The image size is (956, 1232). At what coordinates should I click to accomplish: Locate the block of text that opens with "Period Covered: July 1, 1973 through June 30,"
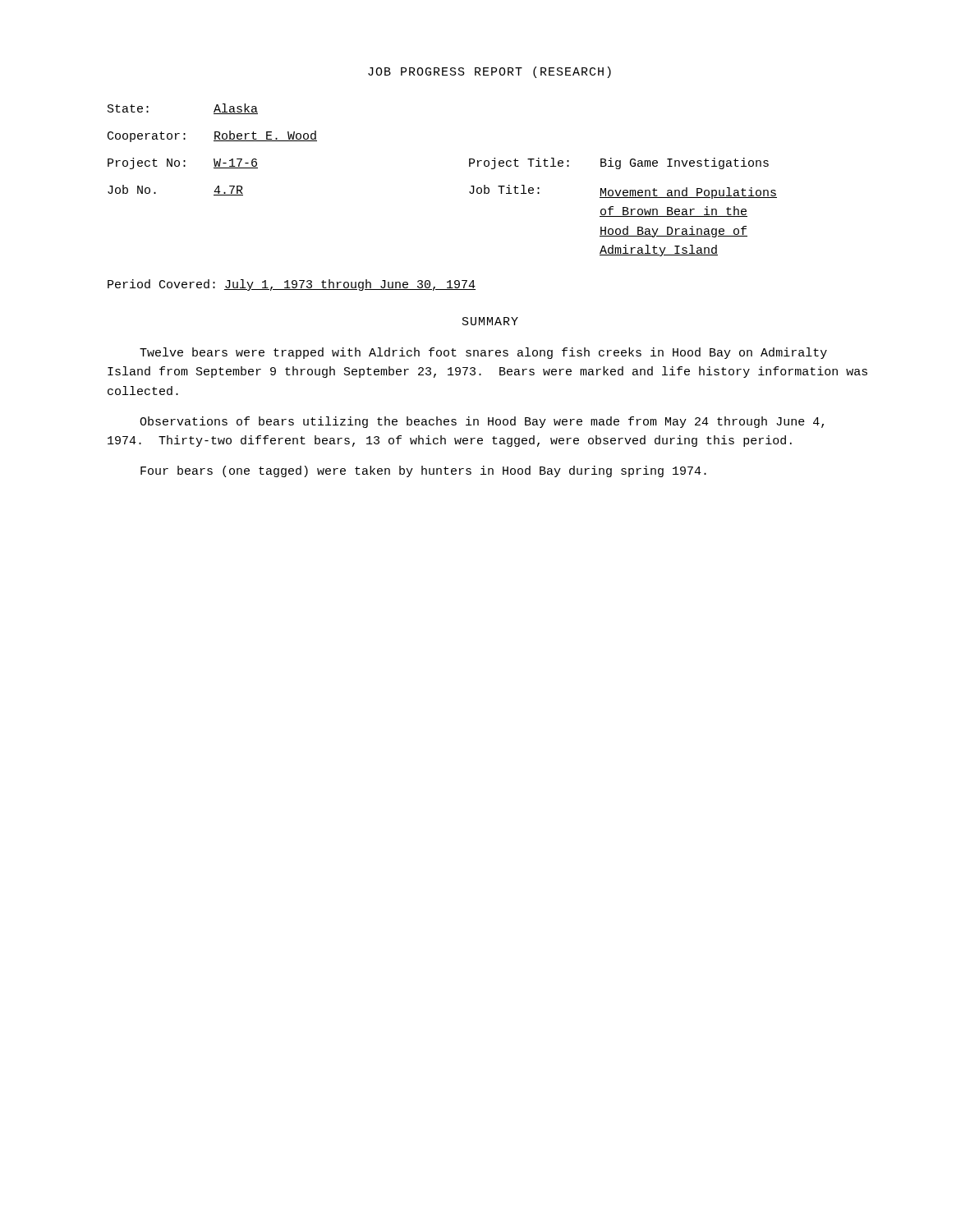[291, 285]
